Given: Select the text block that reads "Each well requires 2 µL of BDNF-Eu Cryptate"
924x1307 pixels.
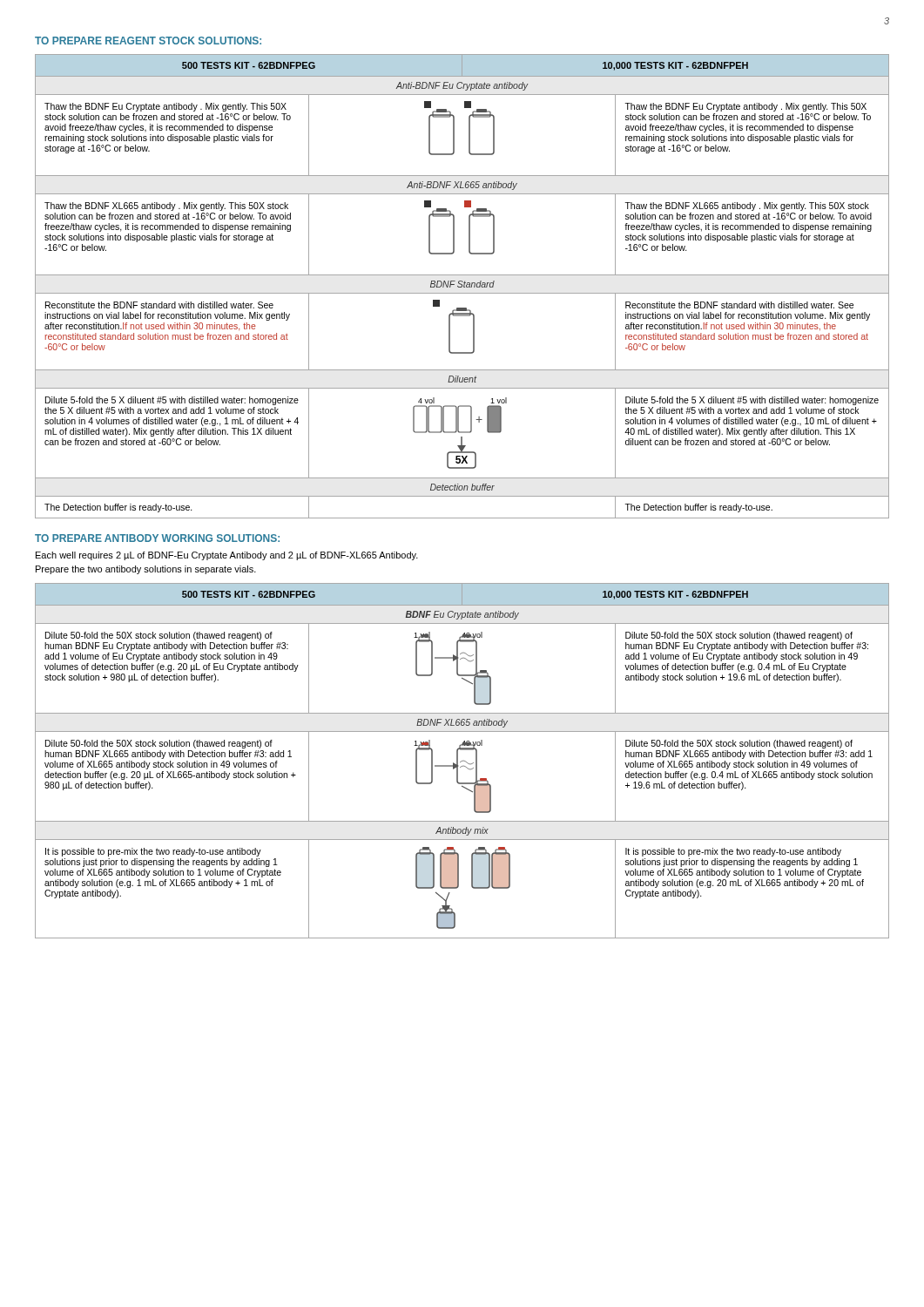Looking at the screenshot, I should coord(227,555).
